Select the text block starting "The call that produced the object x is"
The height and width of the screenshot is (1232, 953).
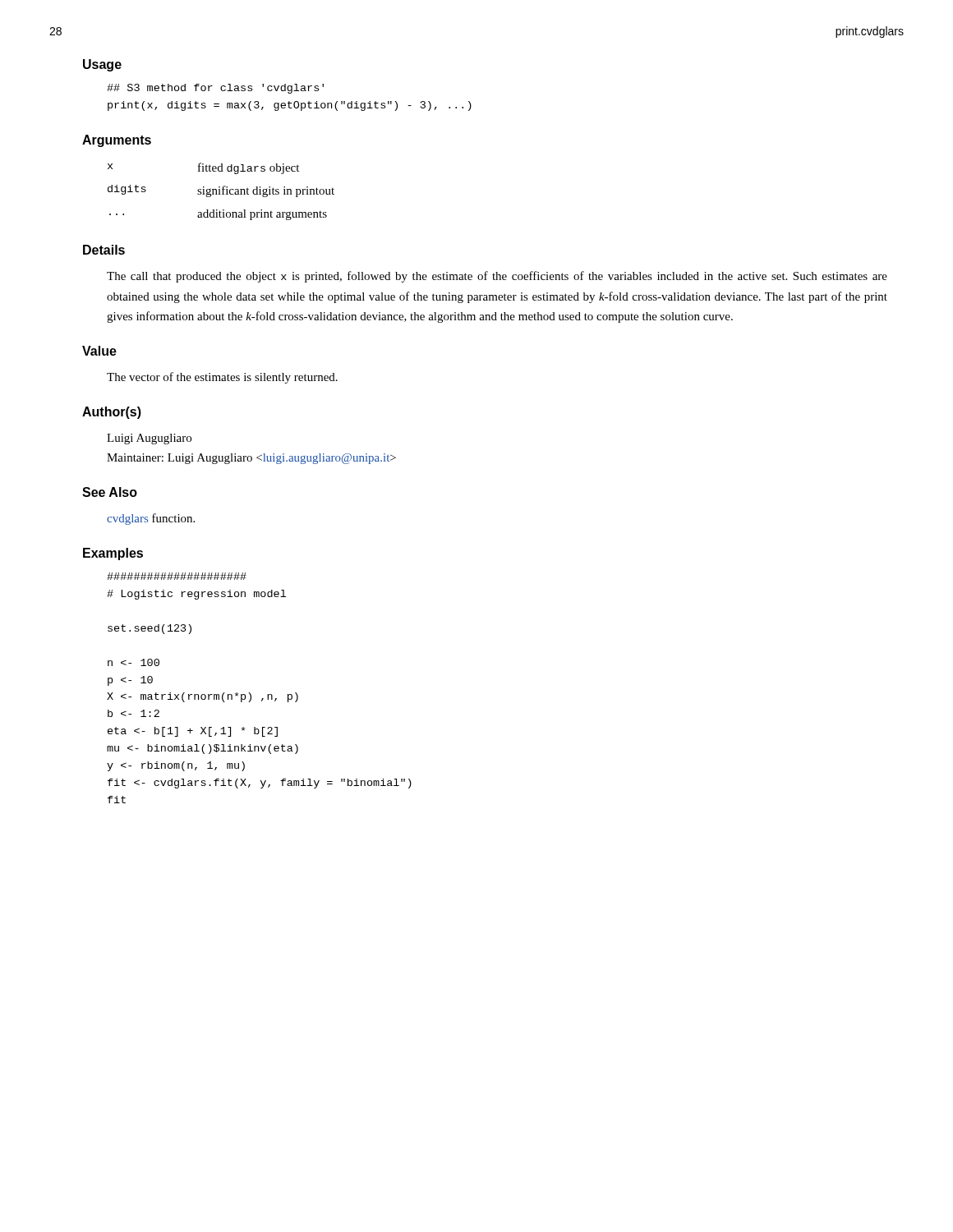tap(497, 296)
